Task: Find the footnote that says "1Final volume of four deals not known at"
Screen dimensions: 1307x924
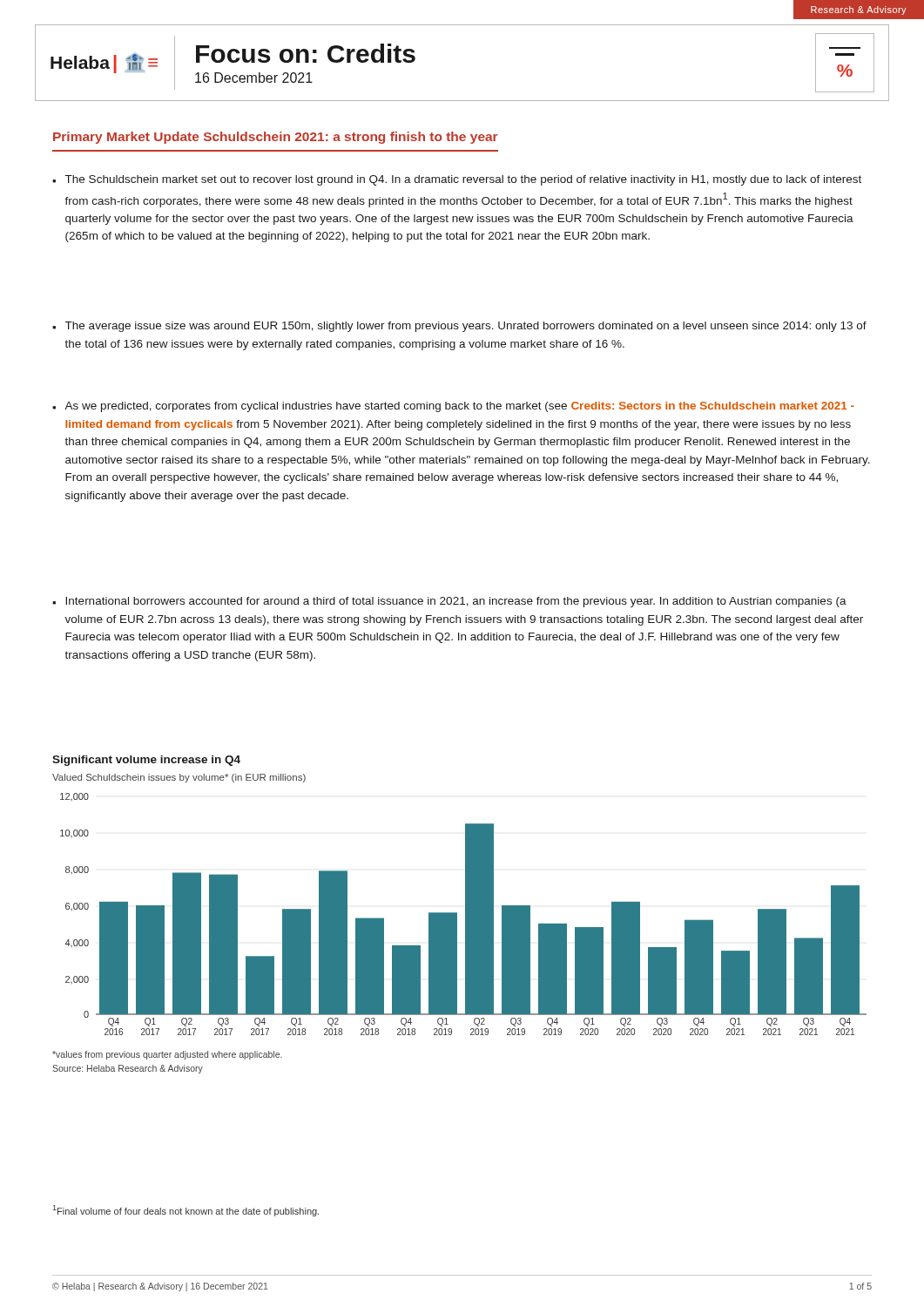Action: click(186, 1211)
